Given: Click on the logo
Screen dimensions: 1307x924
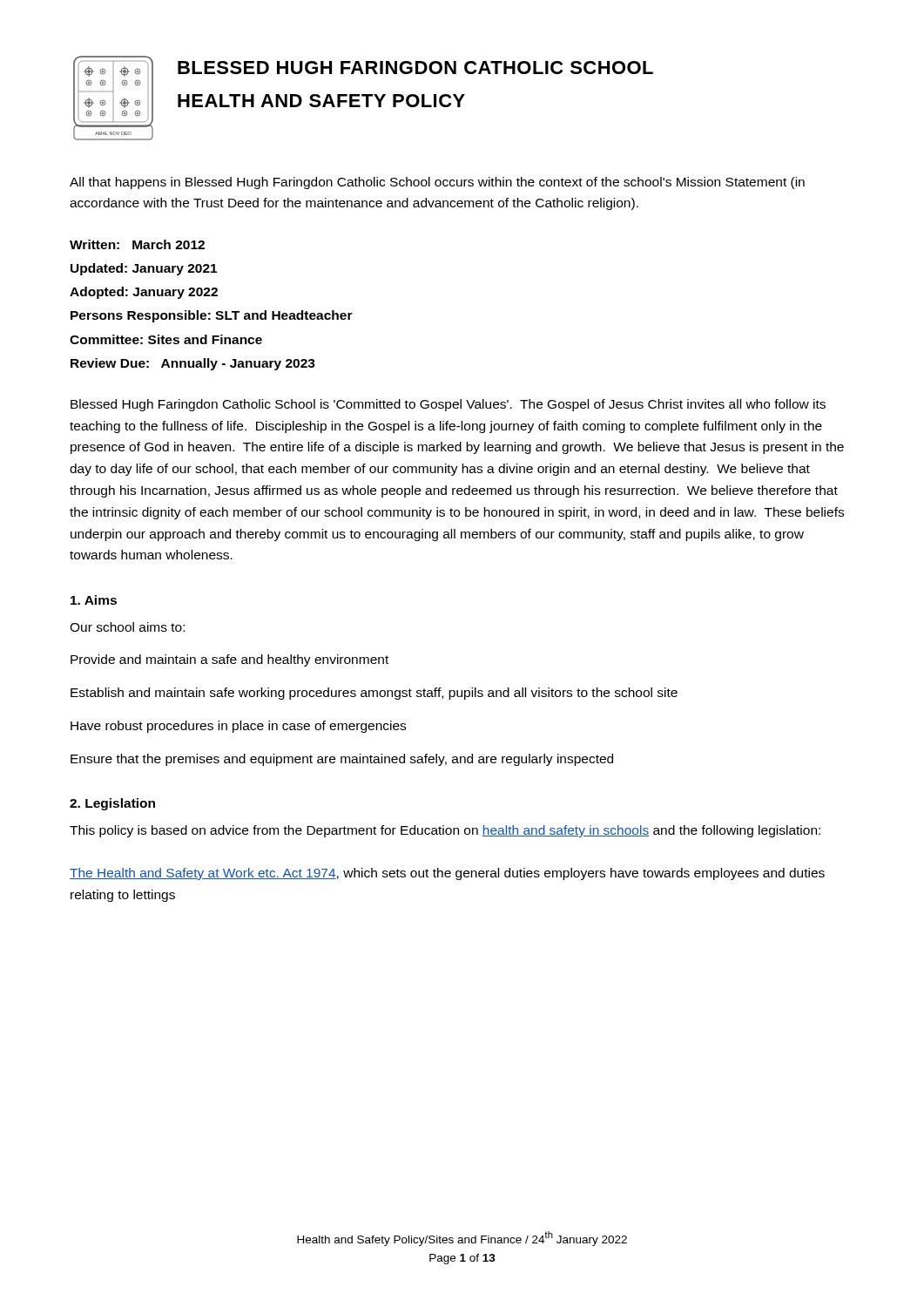Looking at the screenshot, I should point(115,100).
